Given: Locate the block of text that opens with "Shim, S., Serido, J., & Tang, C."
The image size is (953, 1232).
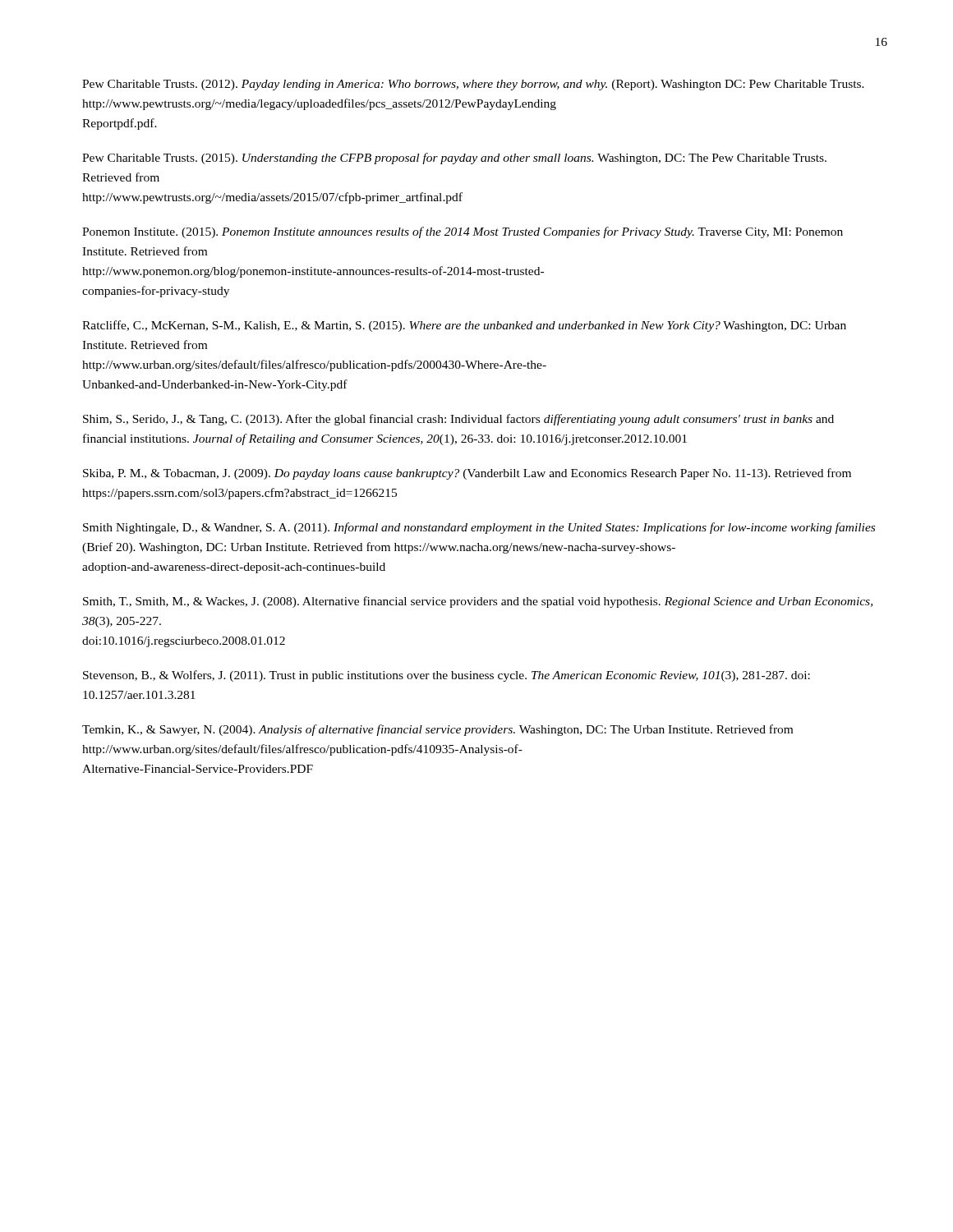Looking at the screenshot, I should tap(481, 429).
